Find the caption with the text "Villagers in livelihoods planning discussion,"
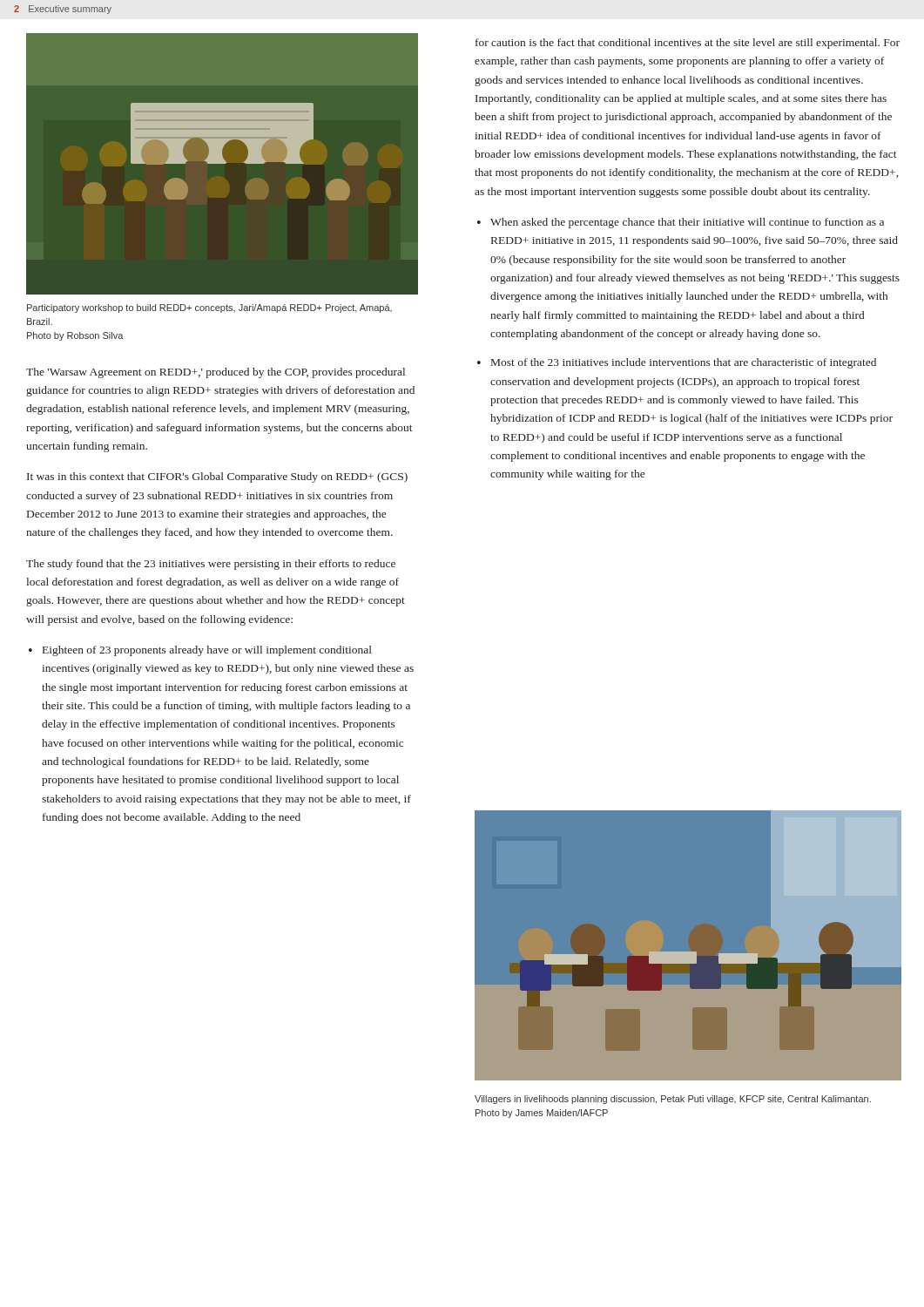This screenshot has height=1307, width=924. pos(673,1106)
